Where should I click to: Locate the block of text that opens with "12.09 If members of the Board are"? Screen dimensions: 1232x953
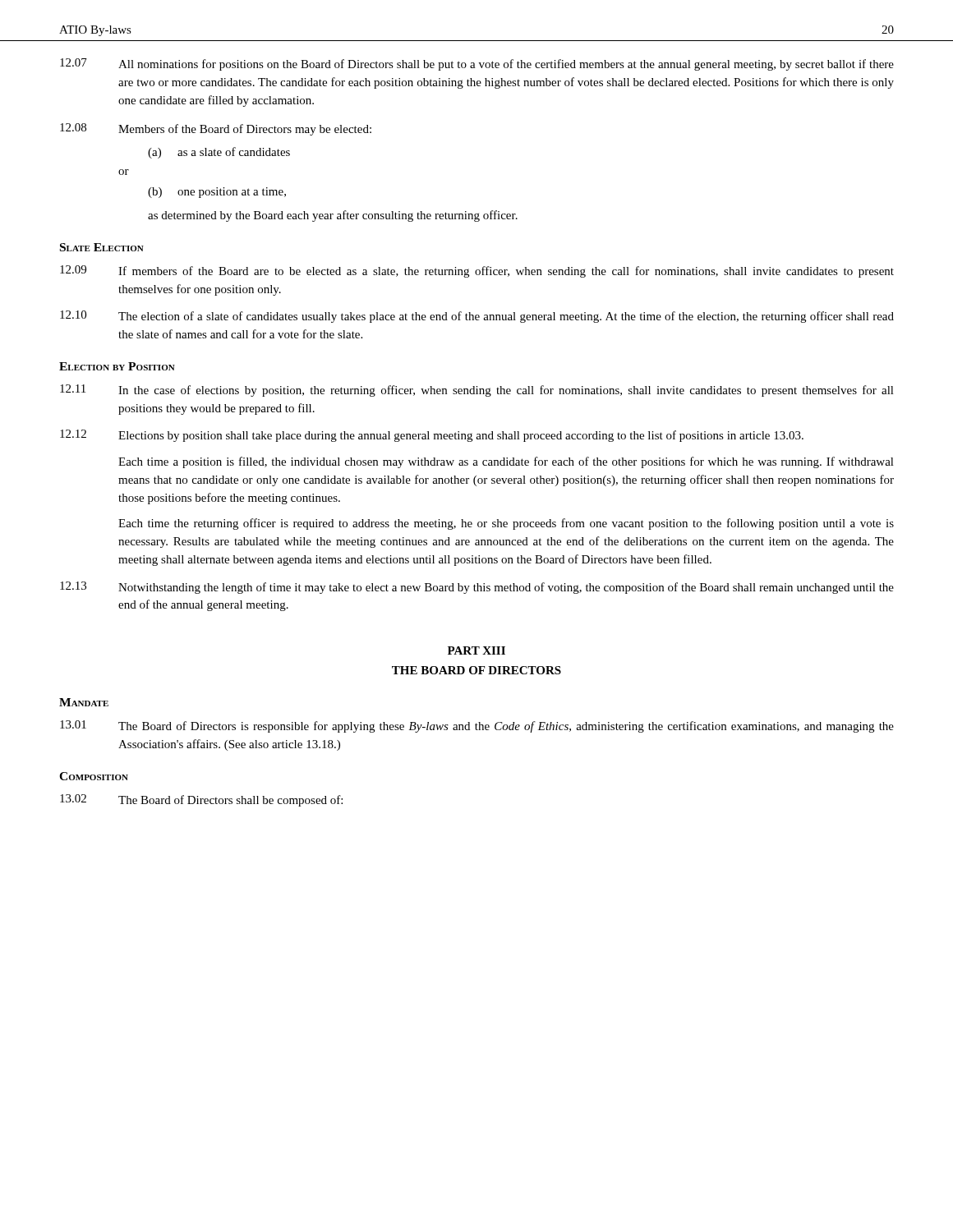click(476, 281)
